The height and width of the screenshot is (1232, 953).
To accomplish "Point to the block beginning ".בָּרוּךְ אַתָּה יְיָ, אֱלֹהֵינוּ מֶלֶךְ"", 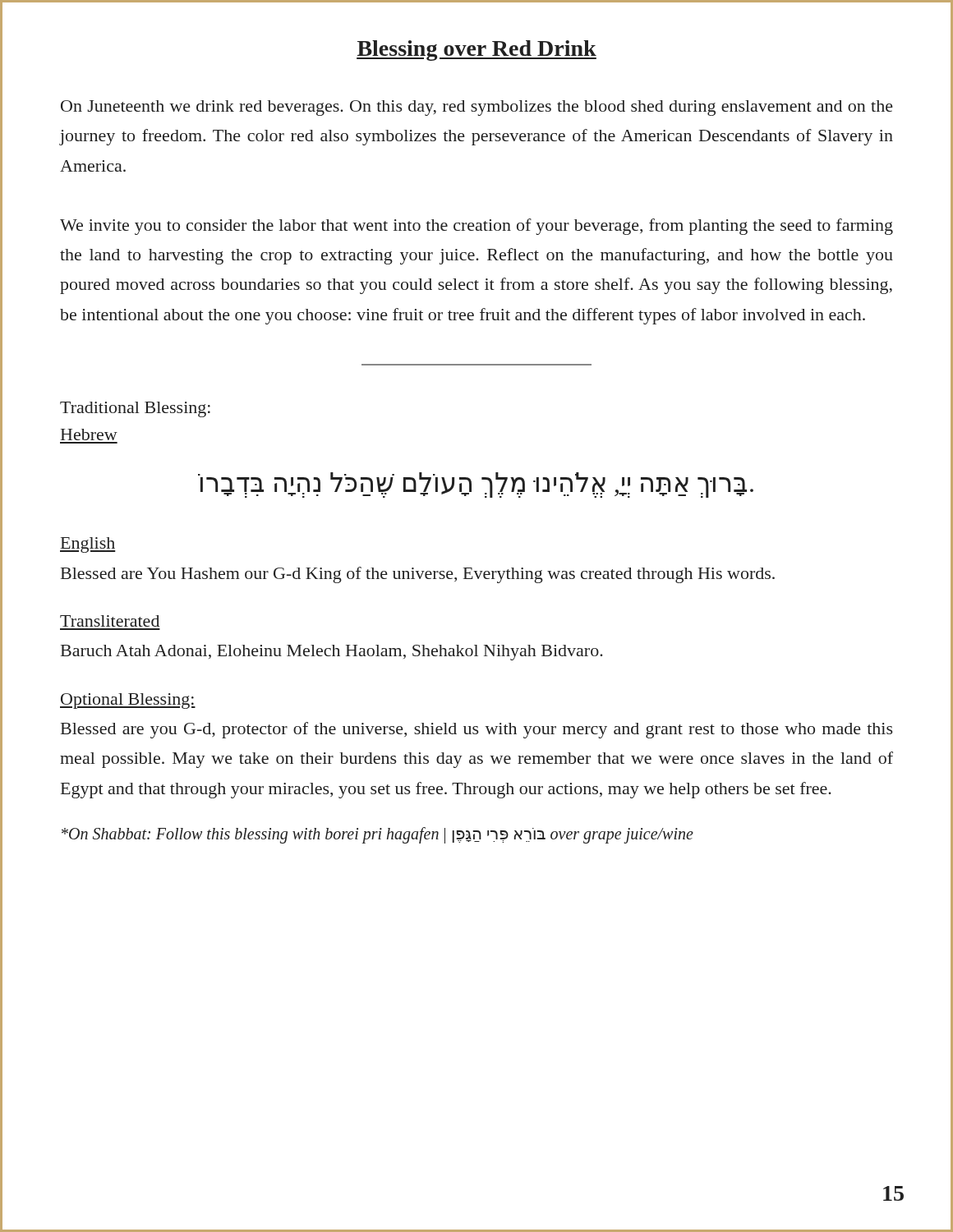I will tap(476, 483).
